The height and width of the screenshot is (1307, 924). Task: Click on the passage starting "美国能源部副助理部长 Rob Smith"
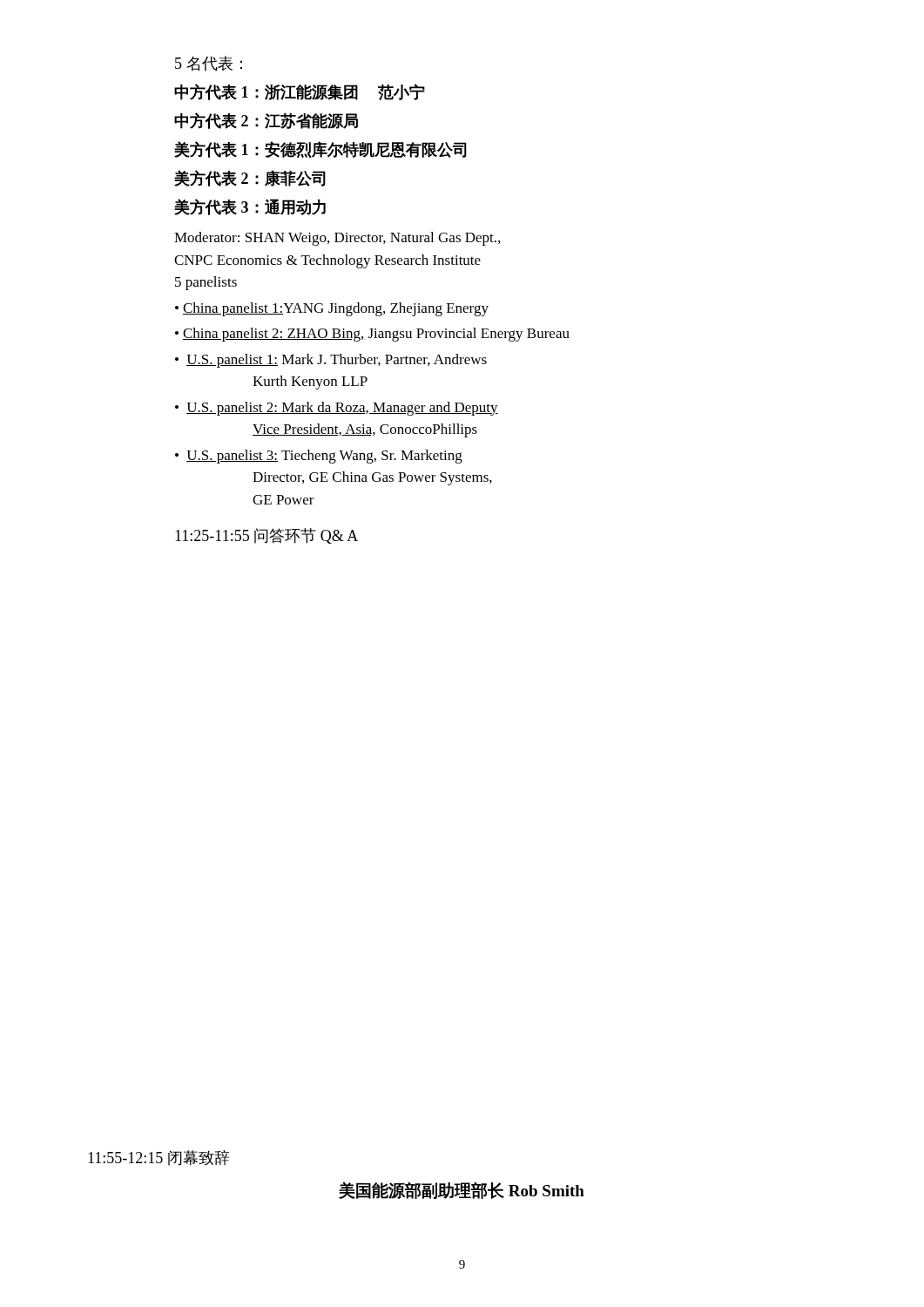[x=462, y=1191]
